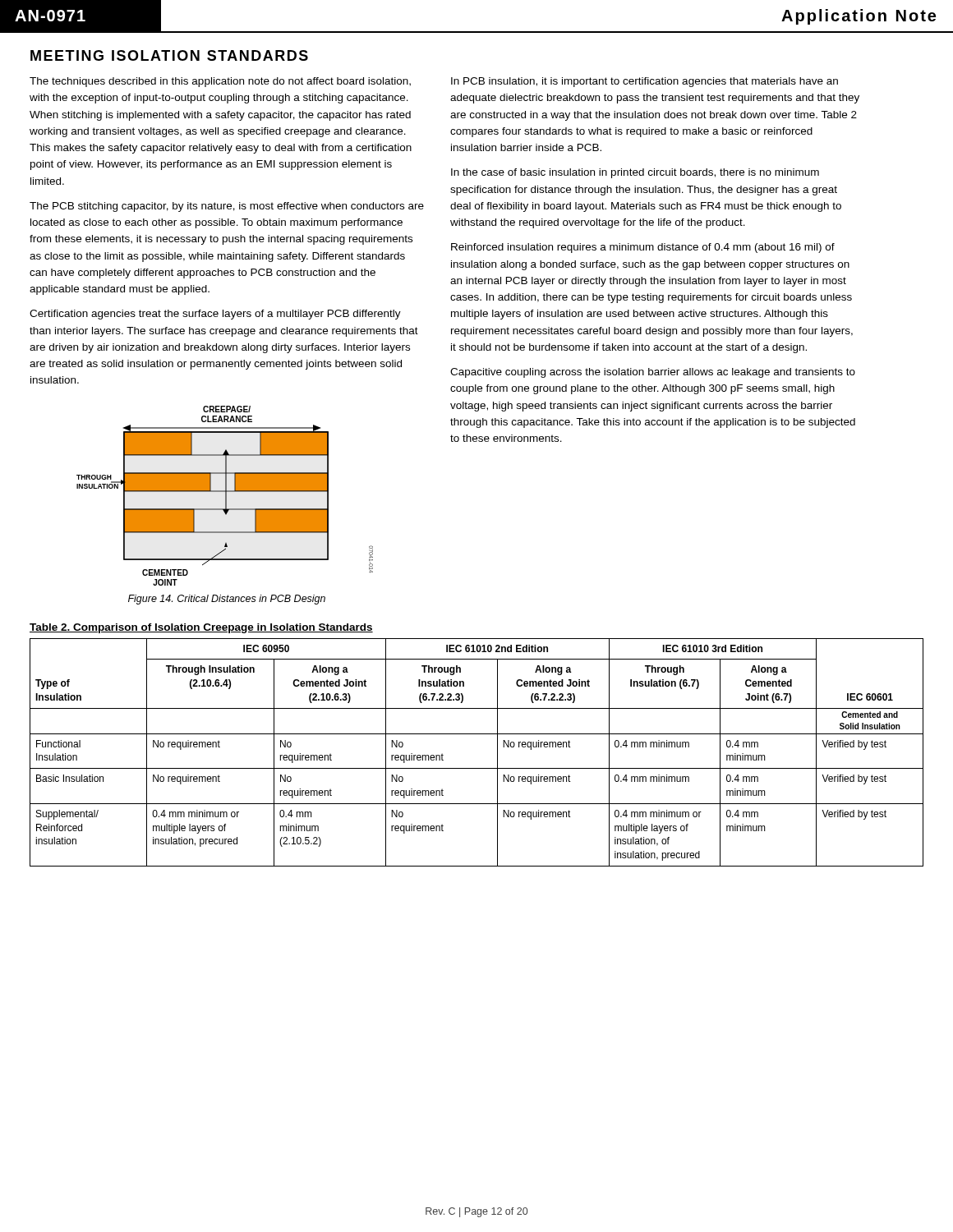Click on the passage starting "Meeting Isolation Standards"

point(170,56)
